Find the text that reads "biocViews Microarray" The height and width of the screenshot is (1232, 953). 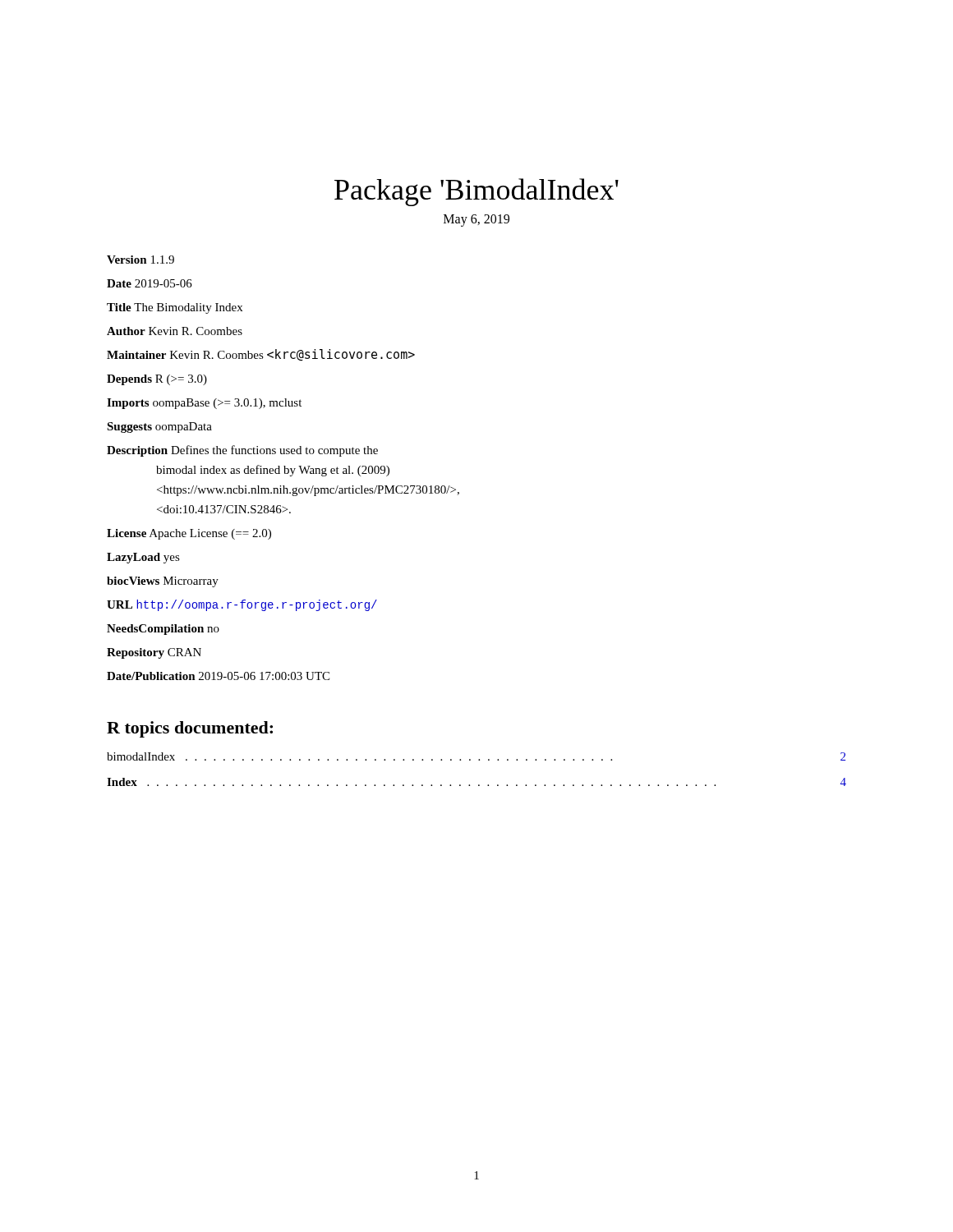click(x=163, y=581)
